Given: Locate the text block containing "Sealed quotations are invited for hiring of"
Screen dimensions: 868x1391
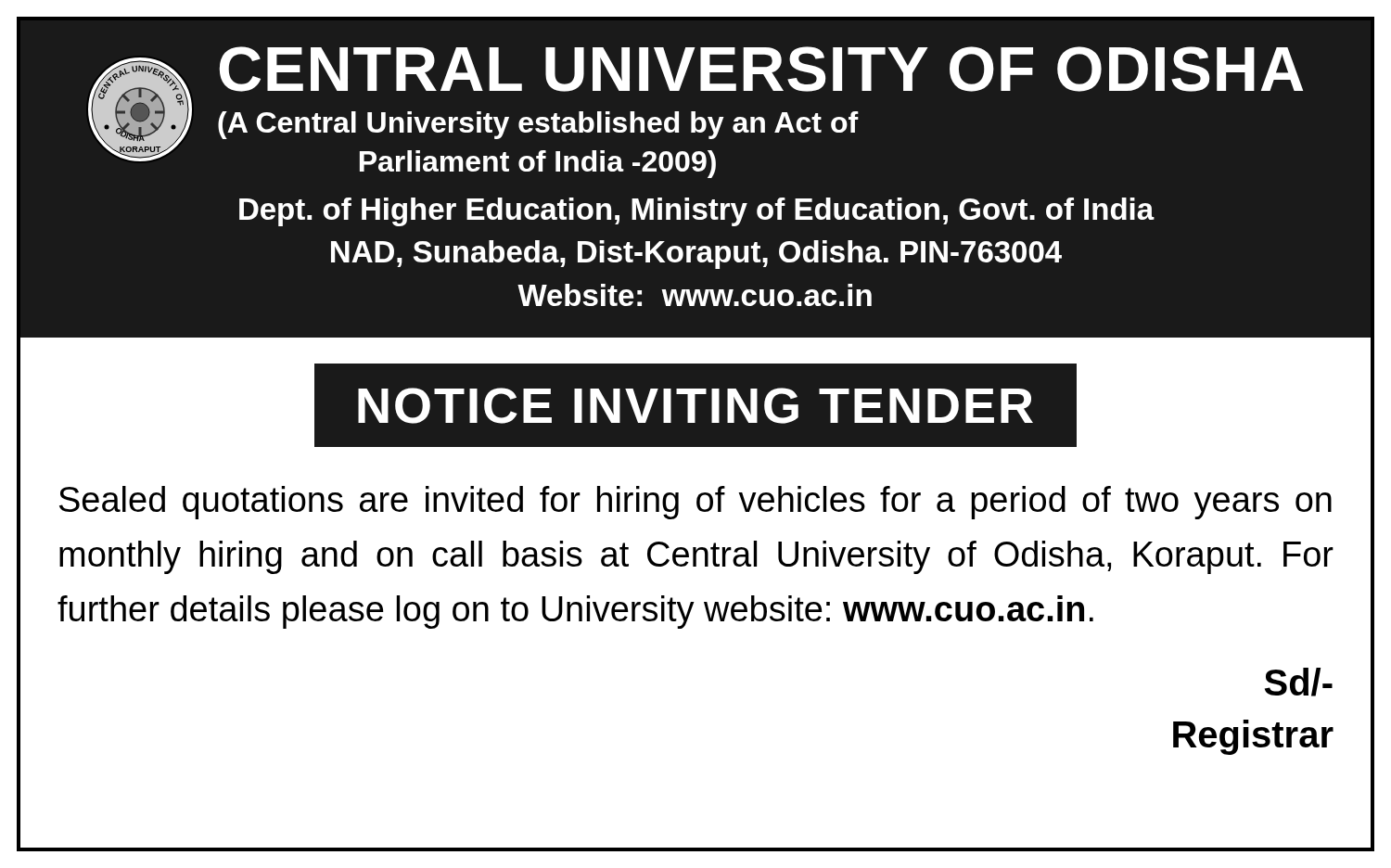Looking at the screenshot, I should [x=696, y=554].
